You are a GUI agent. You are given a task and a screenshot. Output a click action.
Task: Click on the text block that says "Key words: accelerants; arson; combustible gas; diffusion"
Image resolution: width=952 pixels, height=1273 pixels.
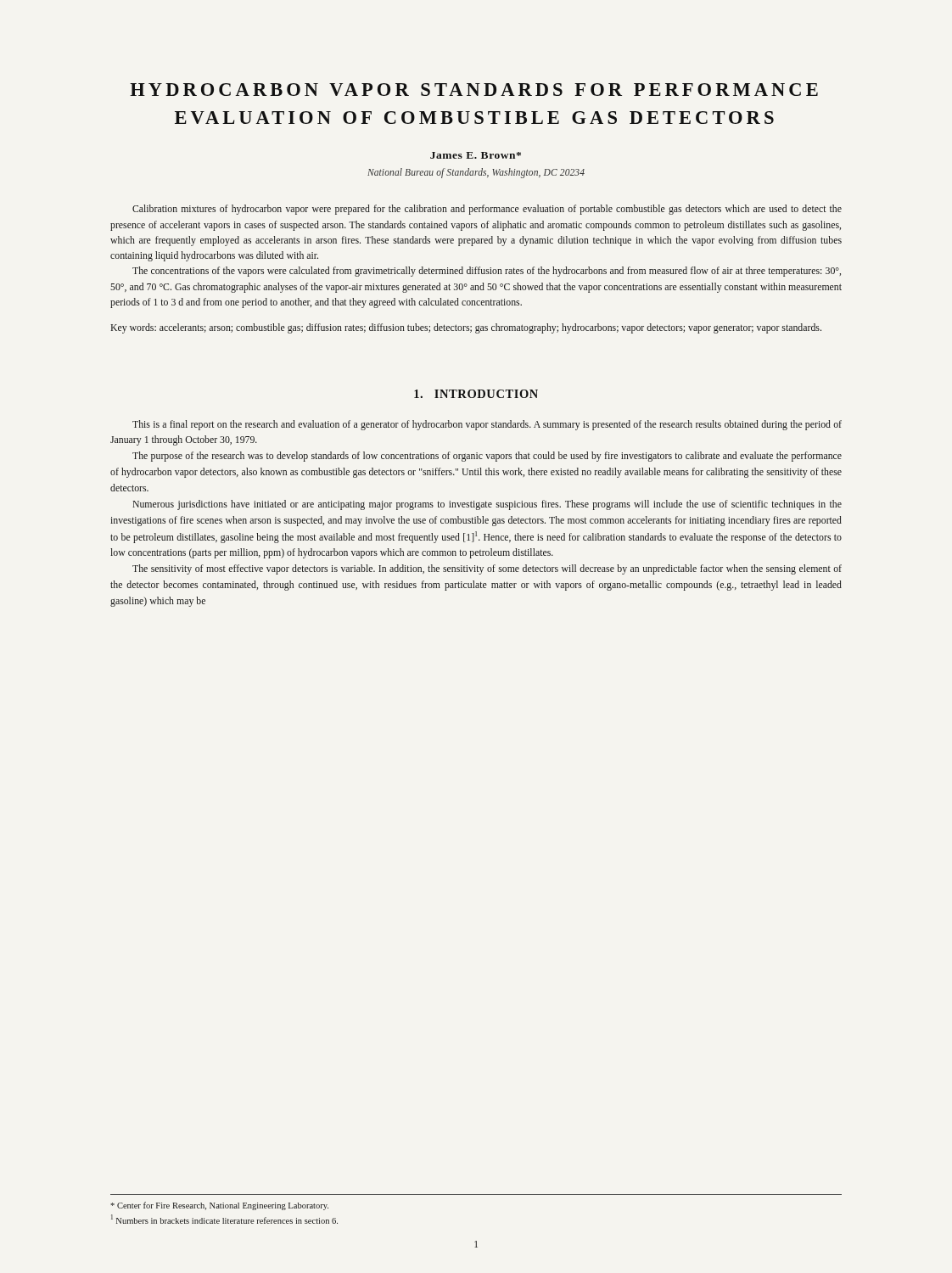click(x=466, y=328)
